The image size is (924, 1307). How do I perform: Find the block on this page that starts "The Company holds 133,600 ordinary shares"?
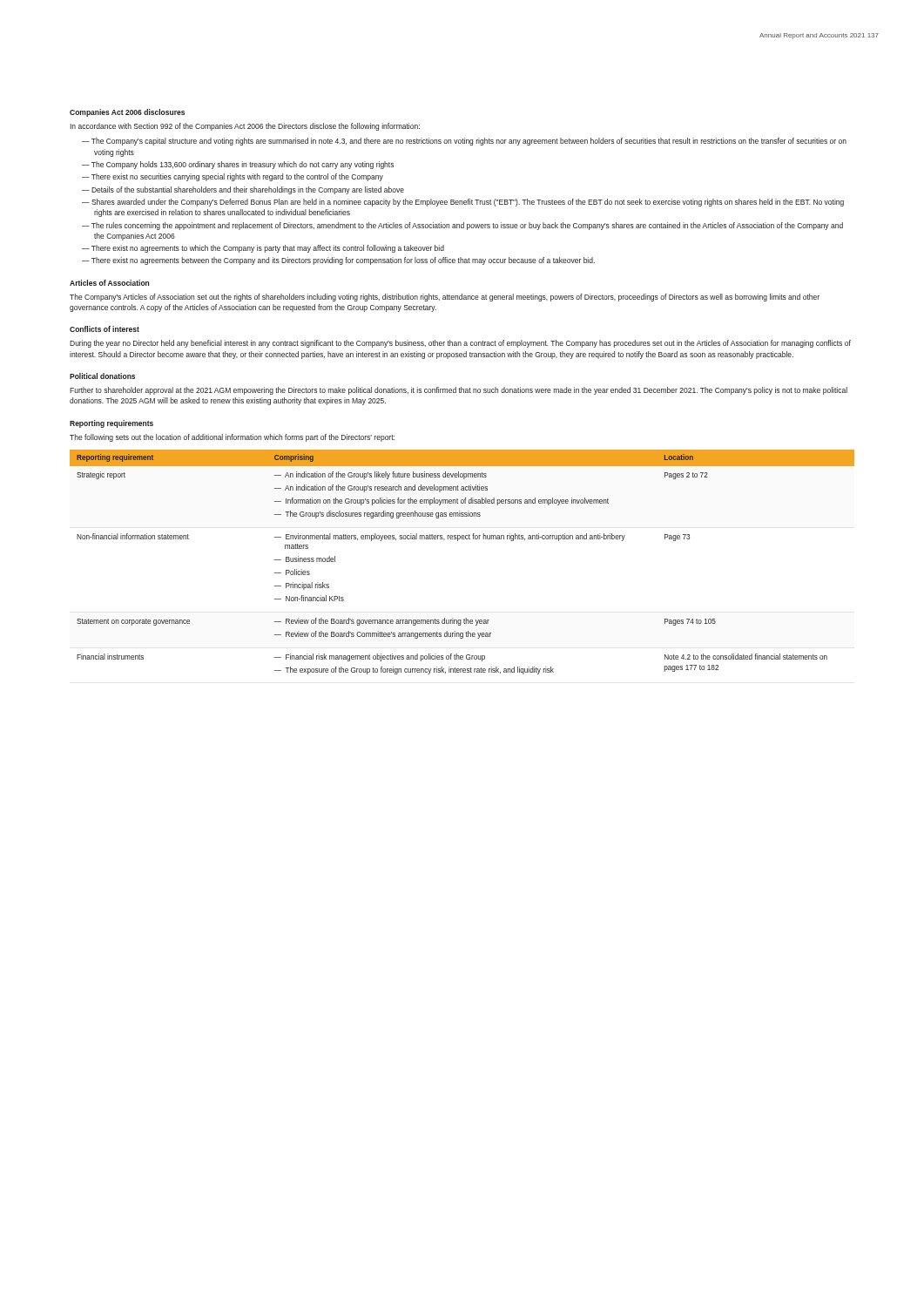[243, 165]
